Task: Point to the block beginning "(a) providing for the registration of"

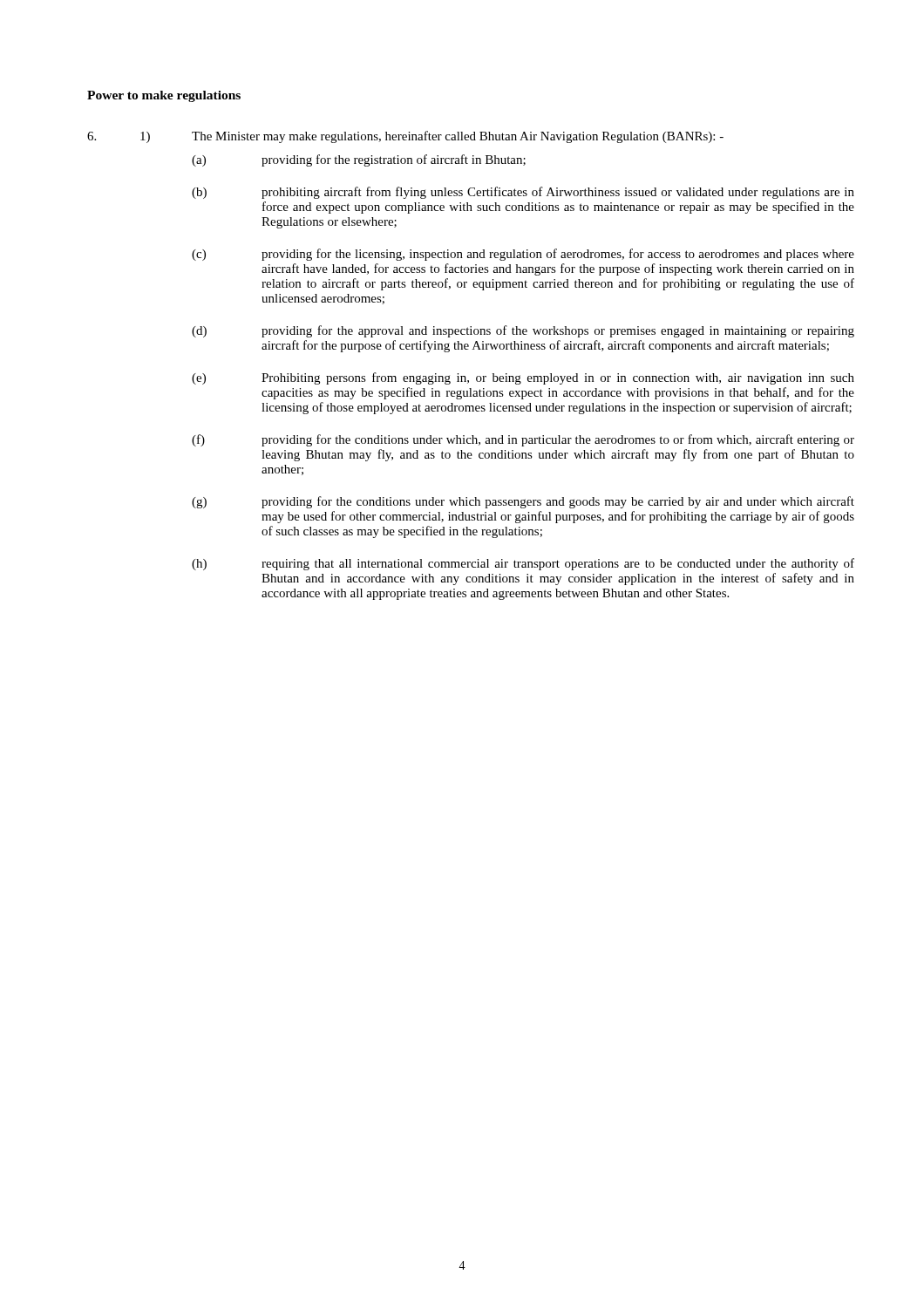Action: (523, 160)
